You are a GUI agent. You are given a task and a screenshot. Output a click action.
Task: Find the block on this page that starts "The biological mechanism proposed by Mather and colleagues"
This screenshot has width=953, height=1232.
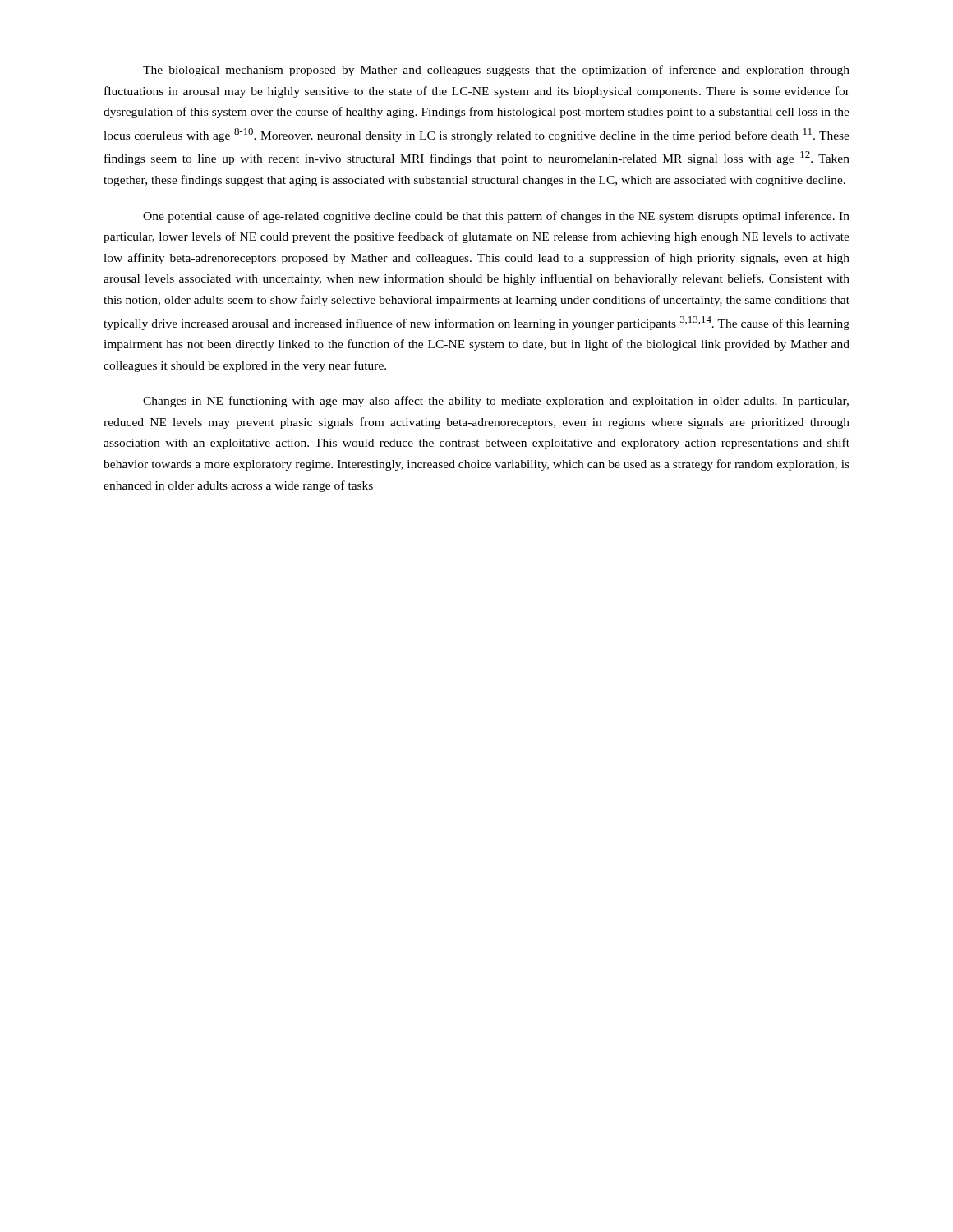tap(476, 124)
